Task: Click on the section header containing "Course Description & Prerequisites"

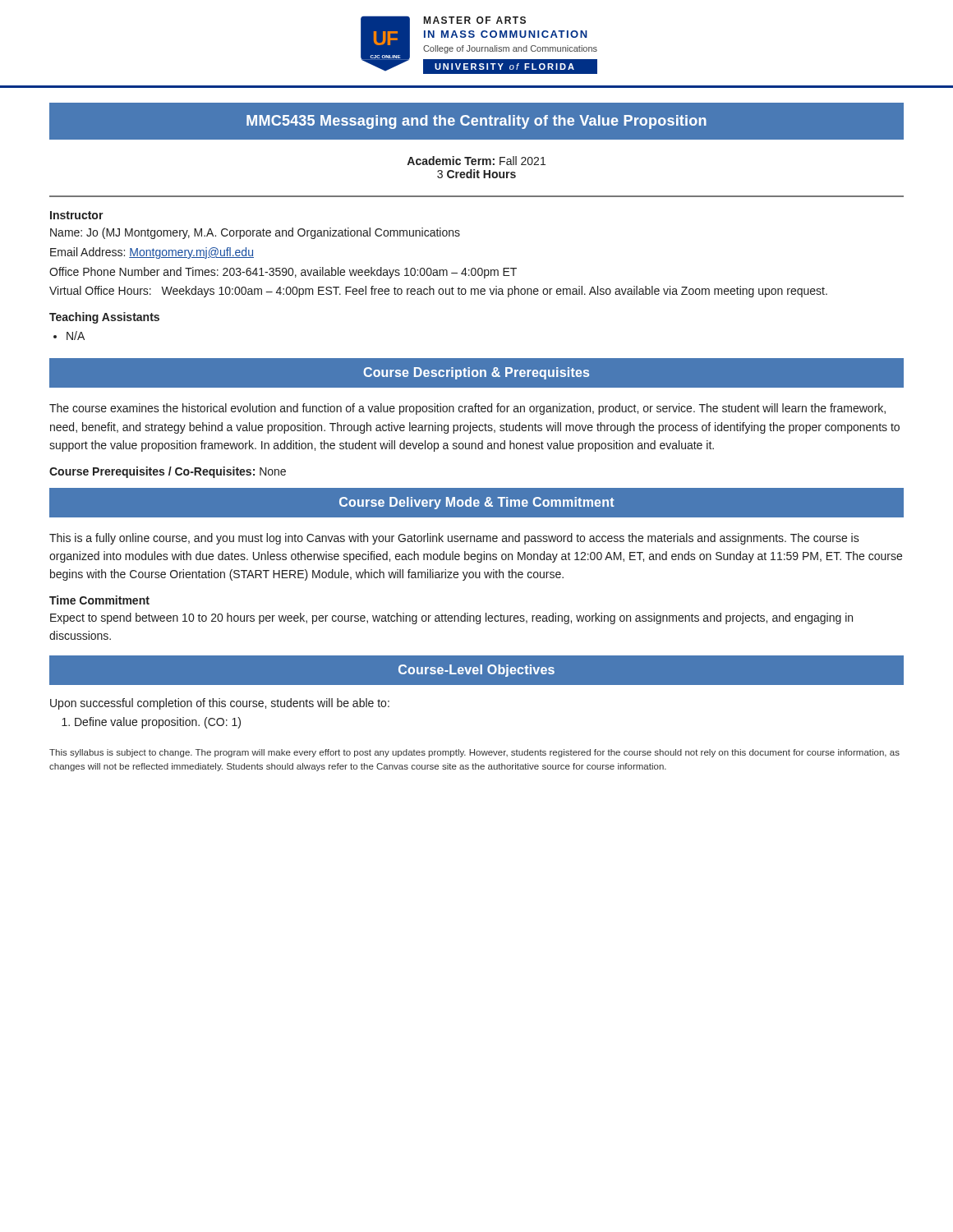Action: click(x=476, y=373)
